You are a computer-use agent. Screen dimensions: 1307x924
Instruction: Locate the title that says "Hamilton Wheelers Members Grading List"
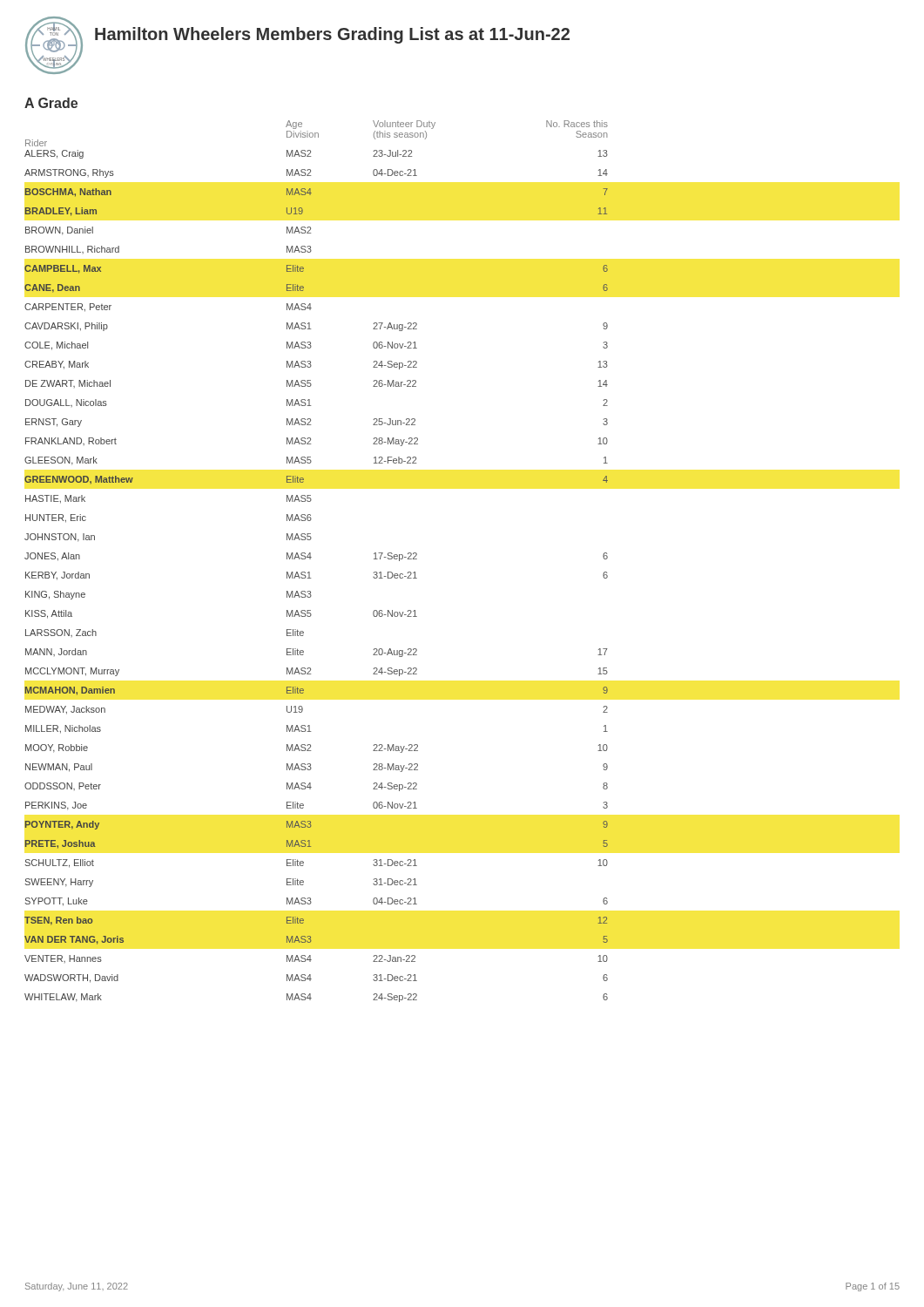coord(332,34)
